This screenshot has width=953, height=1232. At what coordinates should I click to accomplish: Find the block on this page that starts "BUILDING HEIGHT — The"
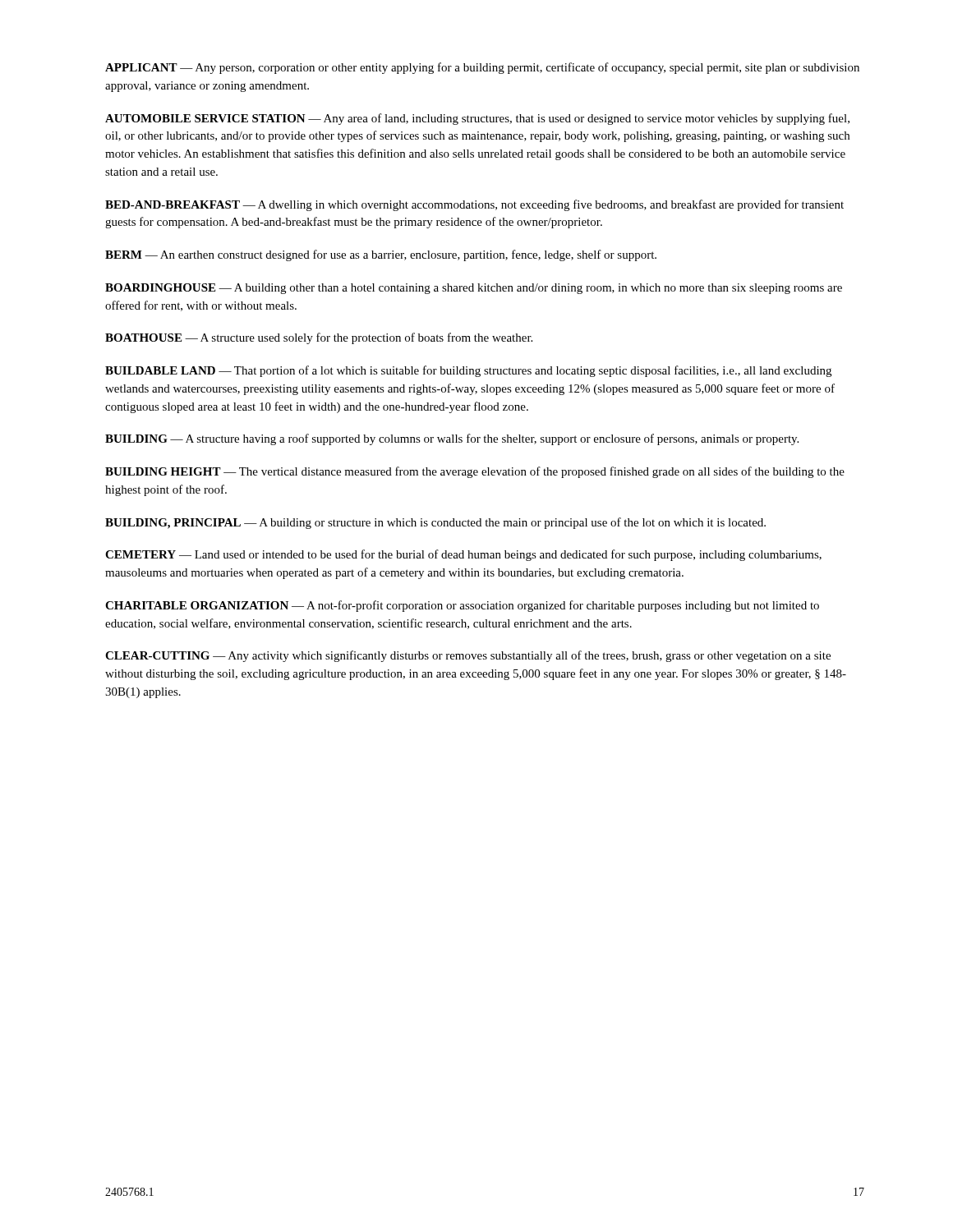tap(475, 480)
